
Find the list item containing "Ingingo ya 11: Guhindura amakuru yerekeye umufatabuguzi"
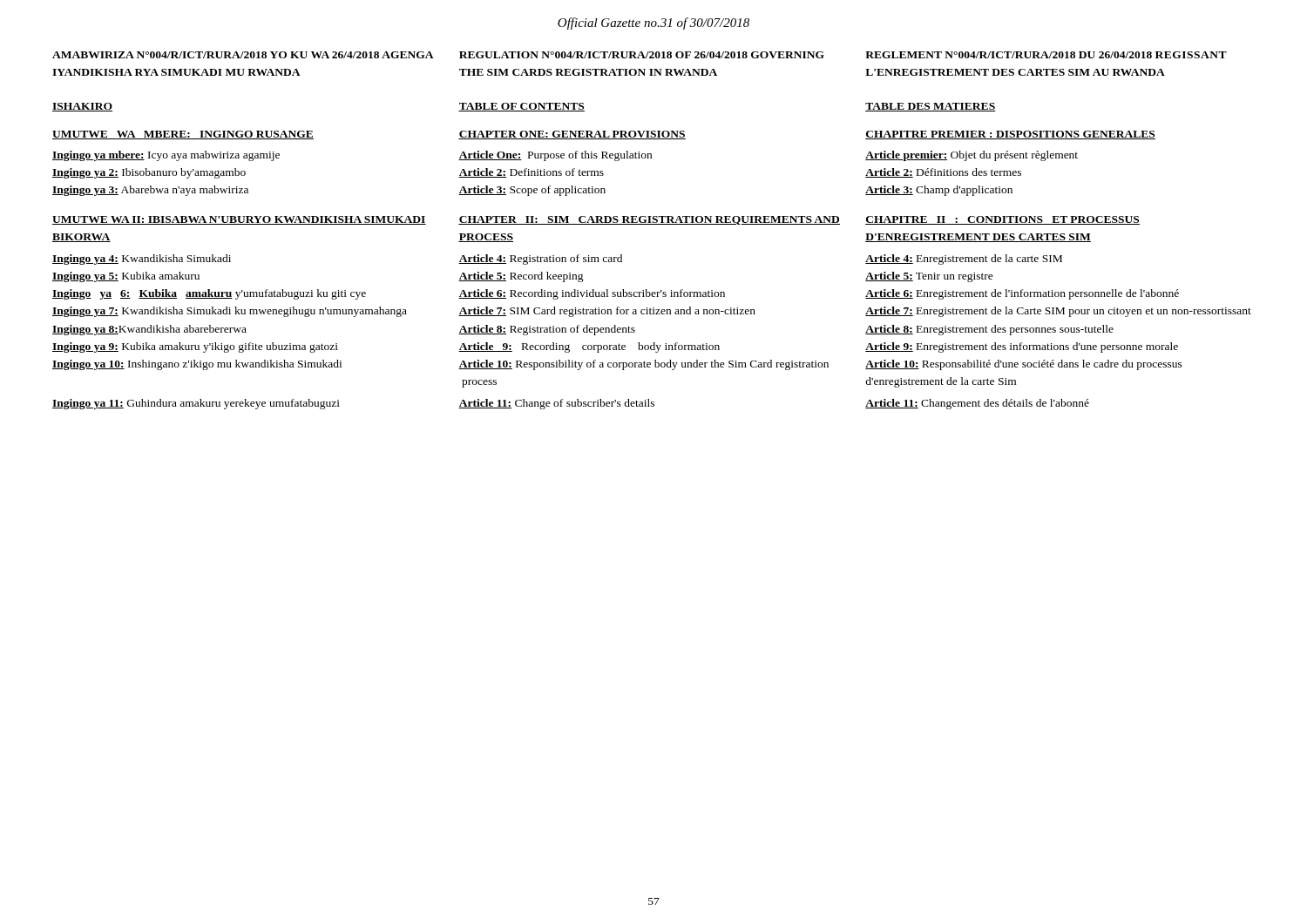(196, 402)
